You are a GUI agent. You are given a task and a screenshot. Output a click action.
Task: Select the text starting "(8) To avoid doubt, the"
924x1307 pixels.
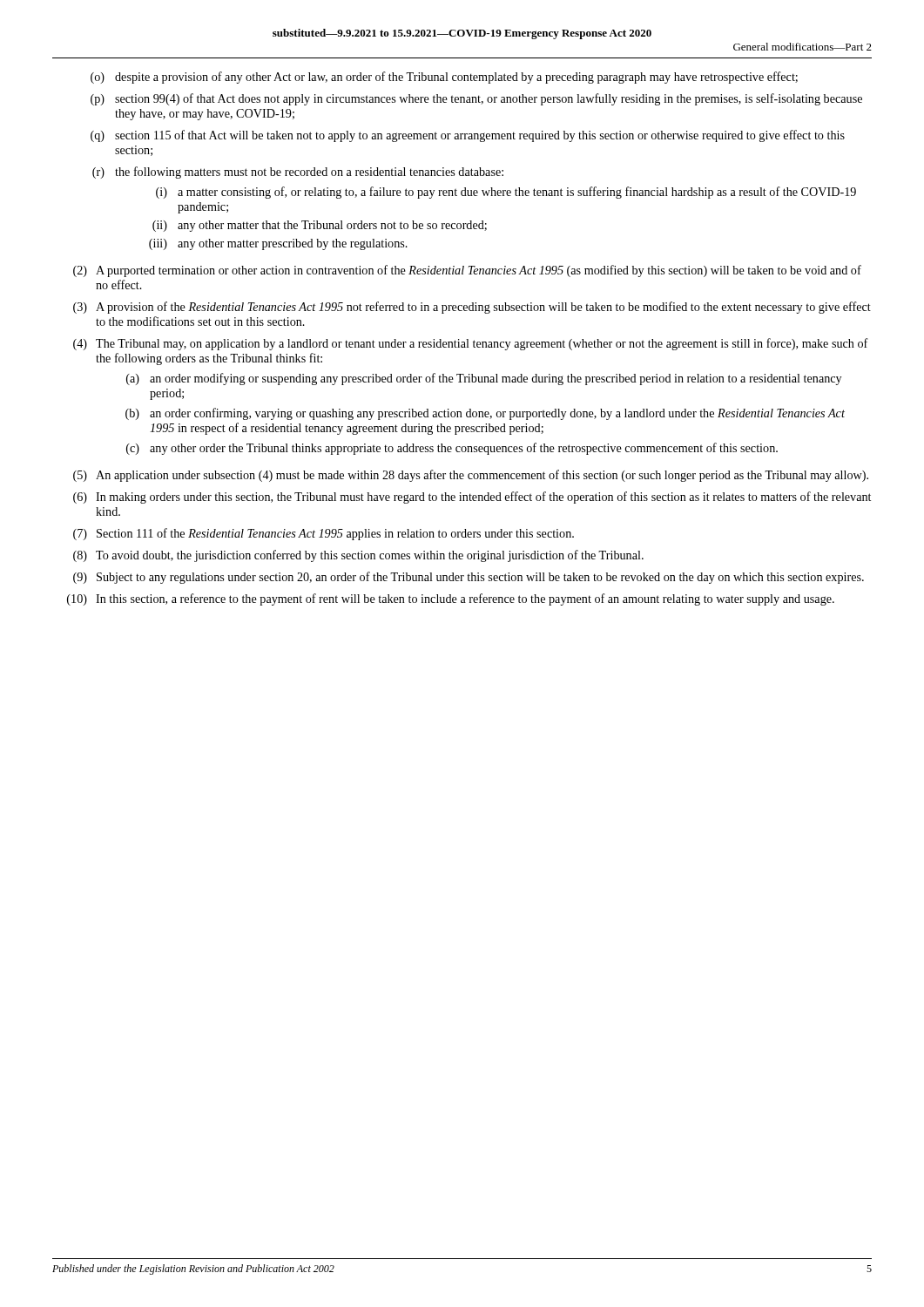coord(462,555)
